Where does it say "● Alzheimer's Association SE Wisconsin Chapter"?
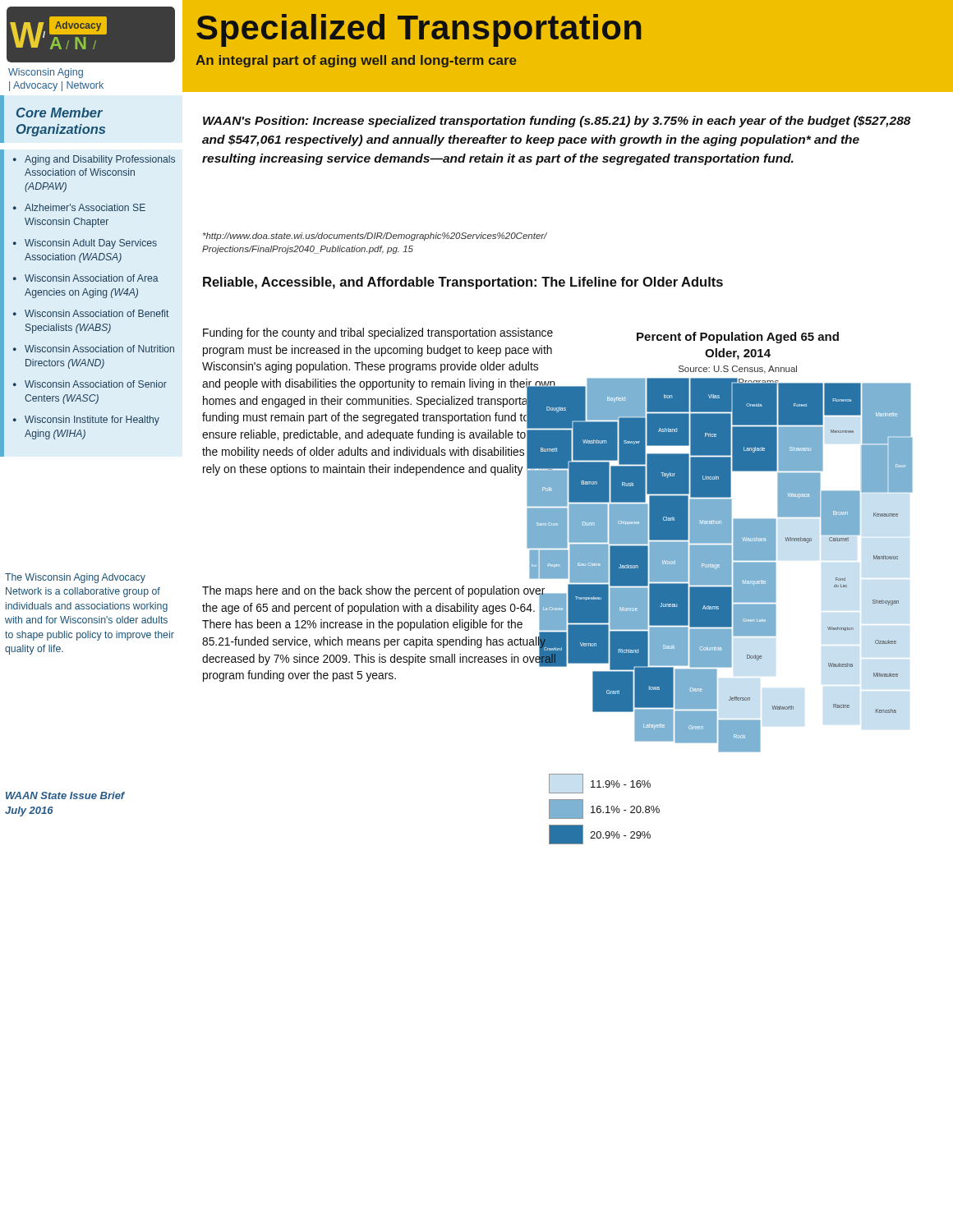The height and width of the screenshot is (1232, 953). pos(79,215)
